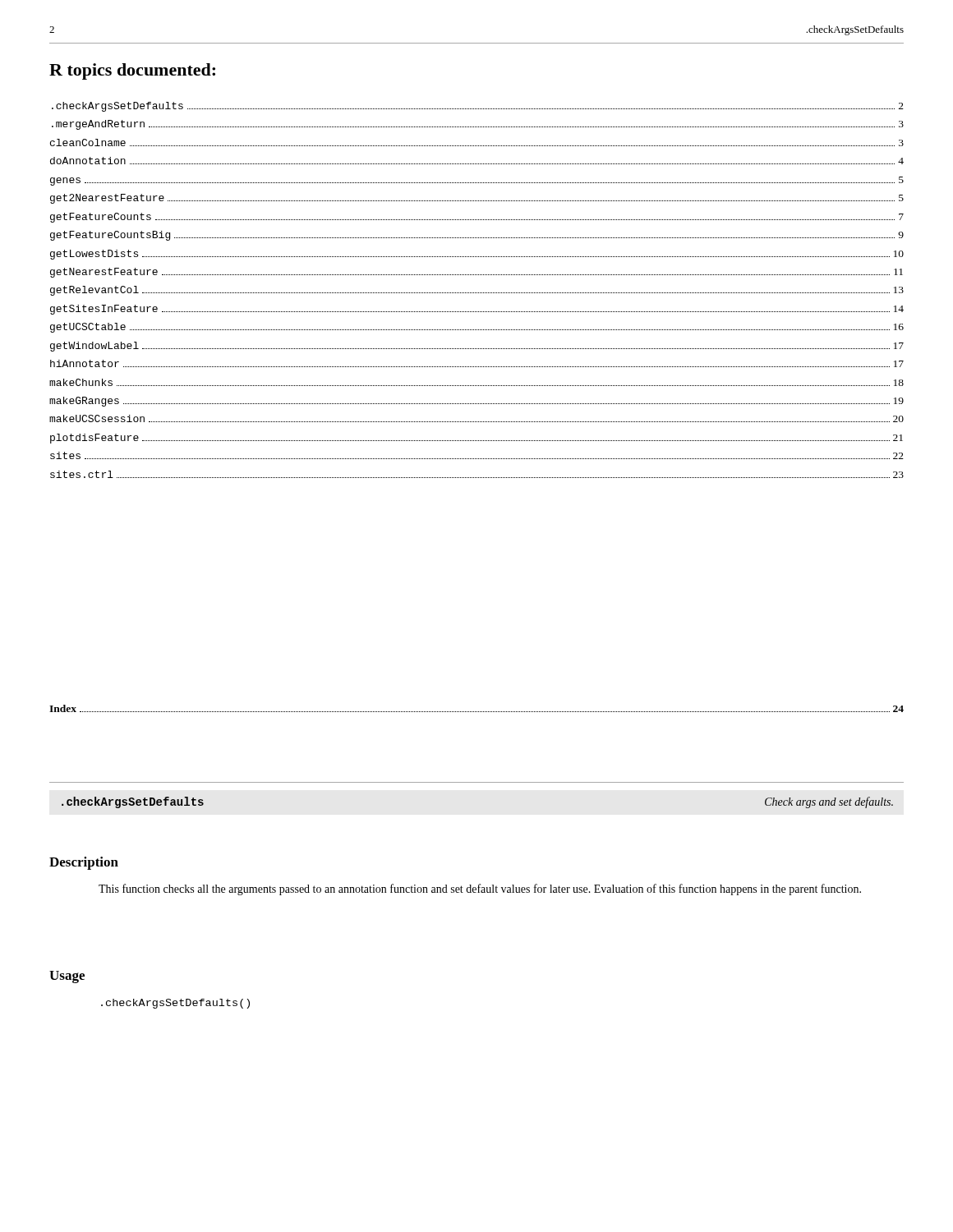Point to "sites 22"
This screenshot has width=953, height=1232.
[476, 456]
